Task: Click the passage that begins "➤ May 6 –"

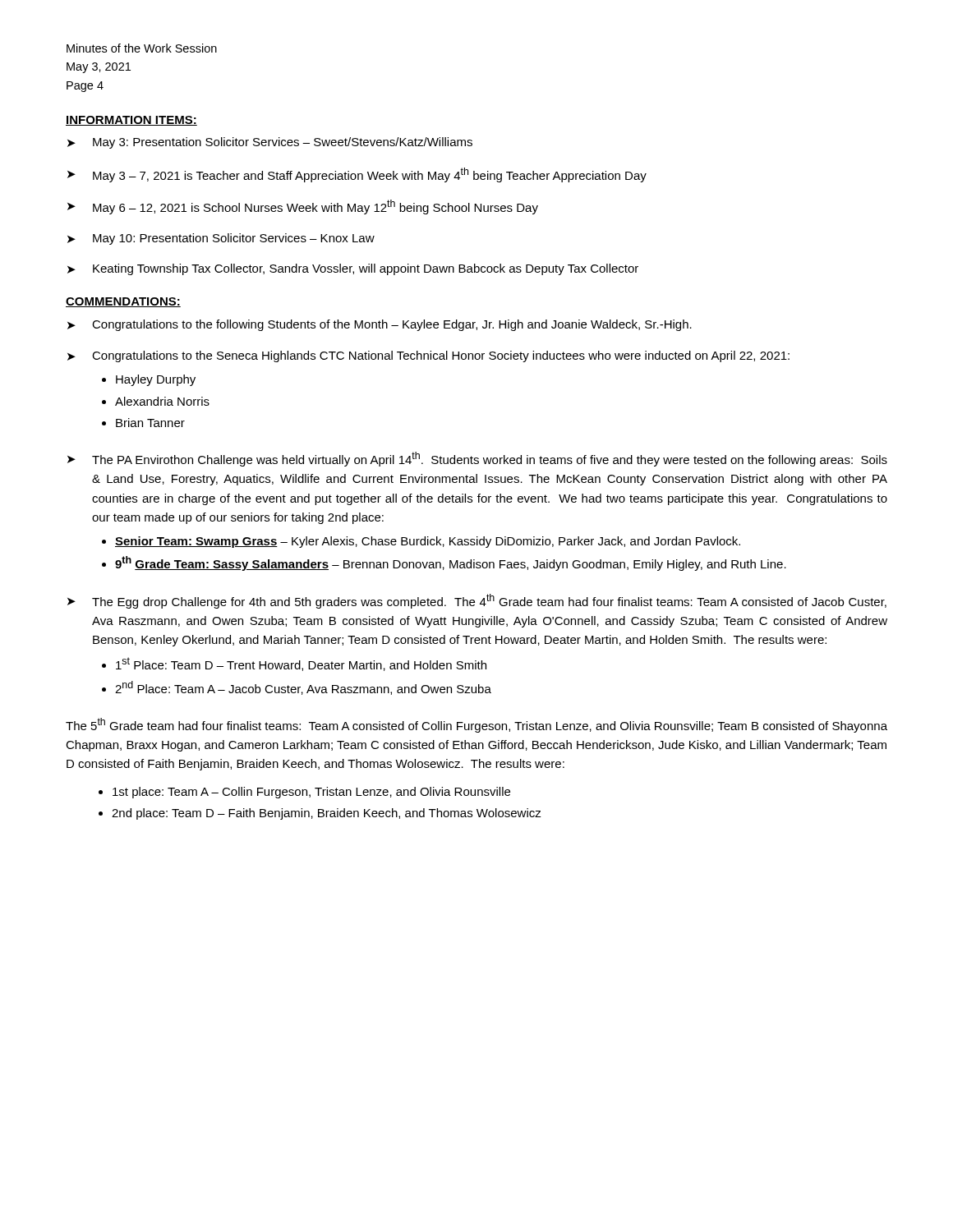Action: 302,207
